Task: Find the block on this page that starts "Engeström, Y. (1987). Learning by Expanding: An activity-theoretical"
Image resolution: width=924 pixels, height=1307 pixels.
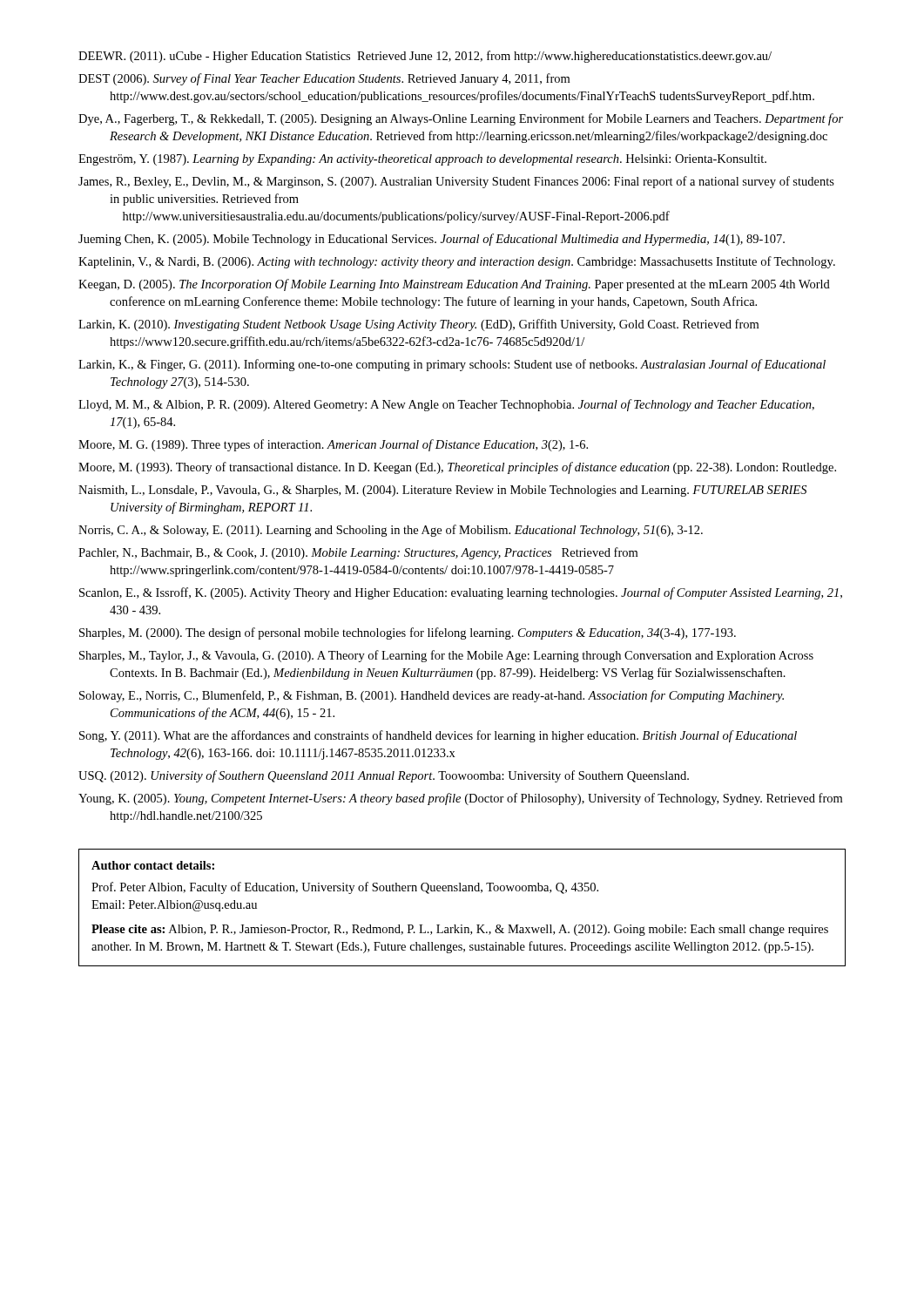Action: click(423, 159)
